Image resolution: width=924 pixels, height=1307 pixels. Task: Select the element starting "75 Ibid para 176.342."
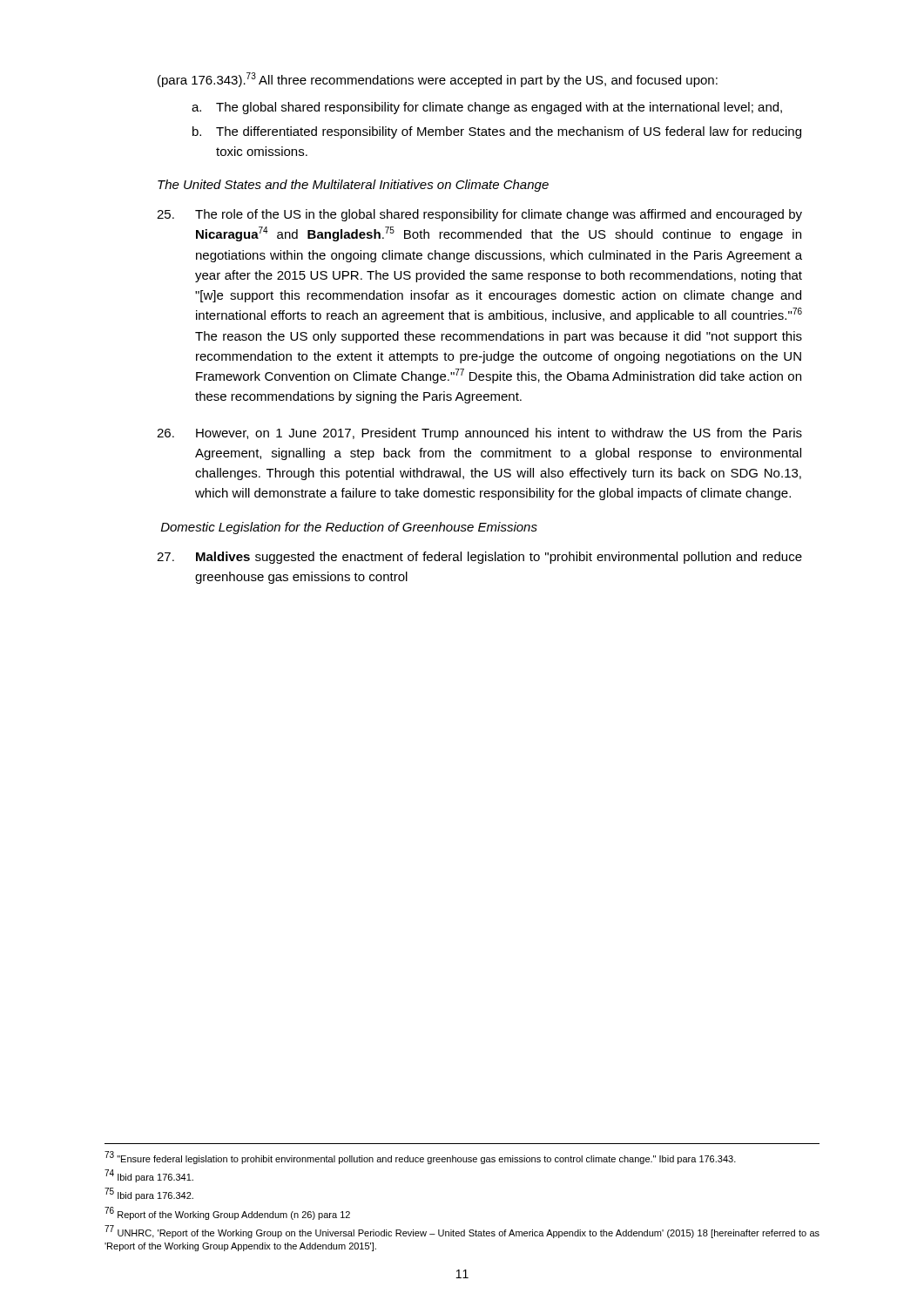(149, 1194)
